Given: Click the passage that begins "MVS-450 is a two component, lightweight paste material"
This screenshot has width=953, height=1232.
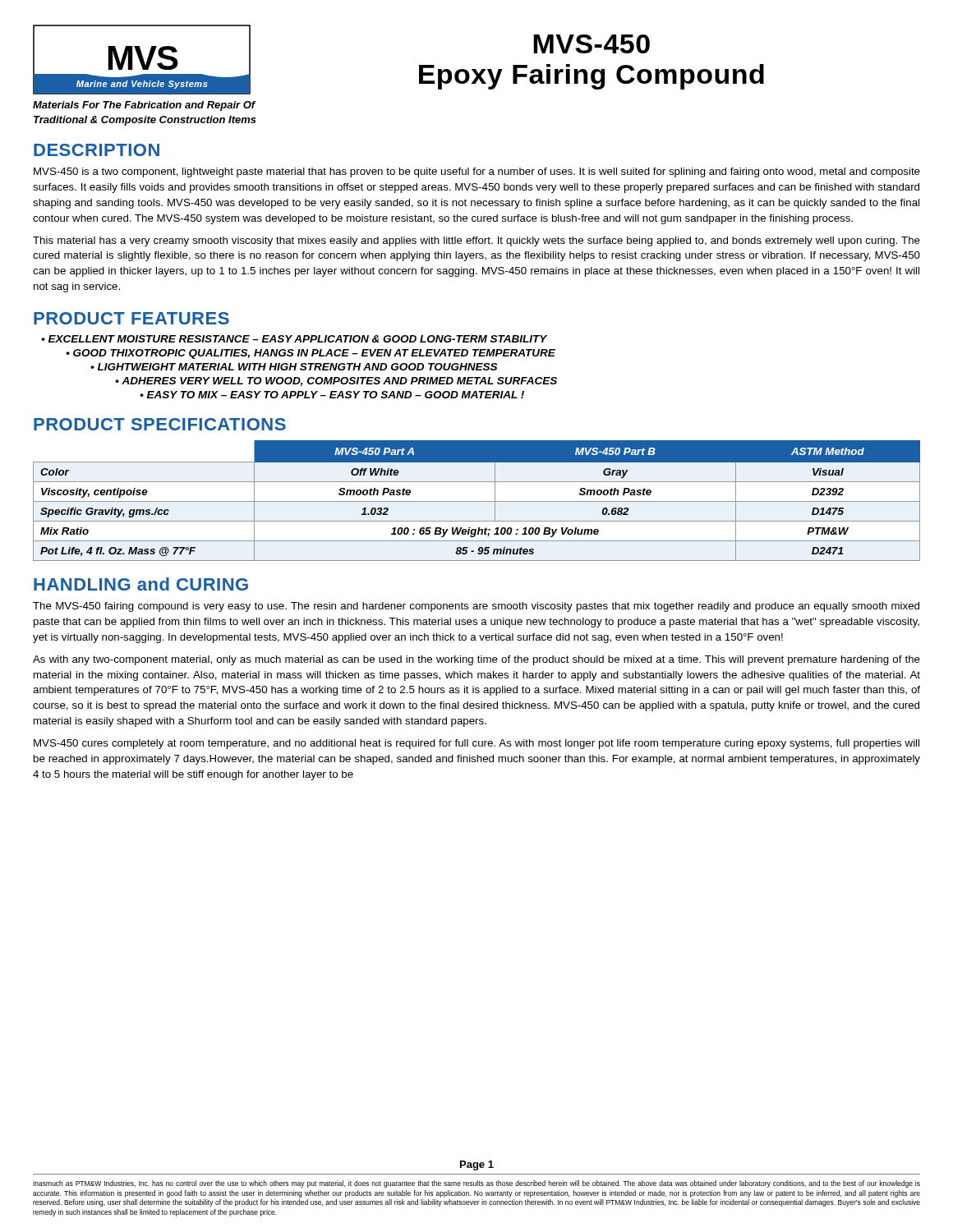Looking at the screenshot, I should [x=476, y=195].
